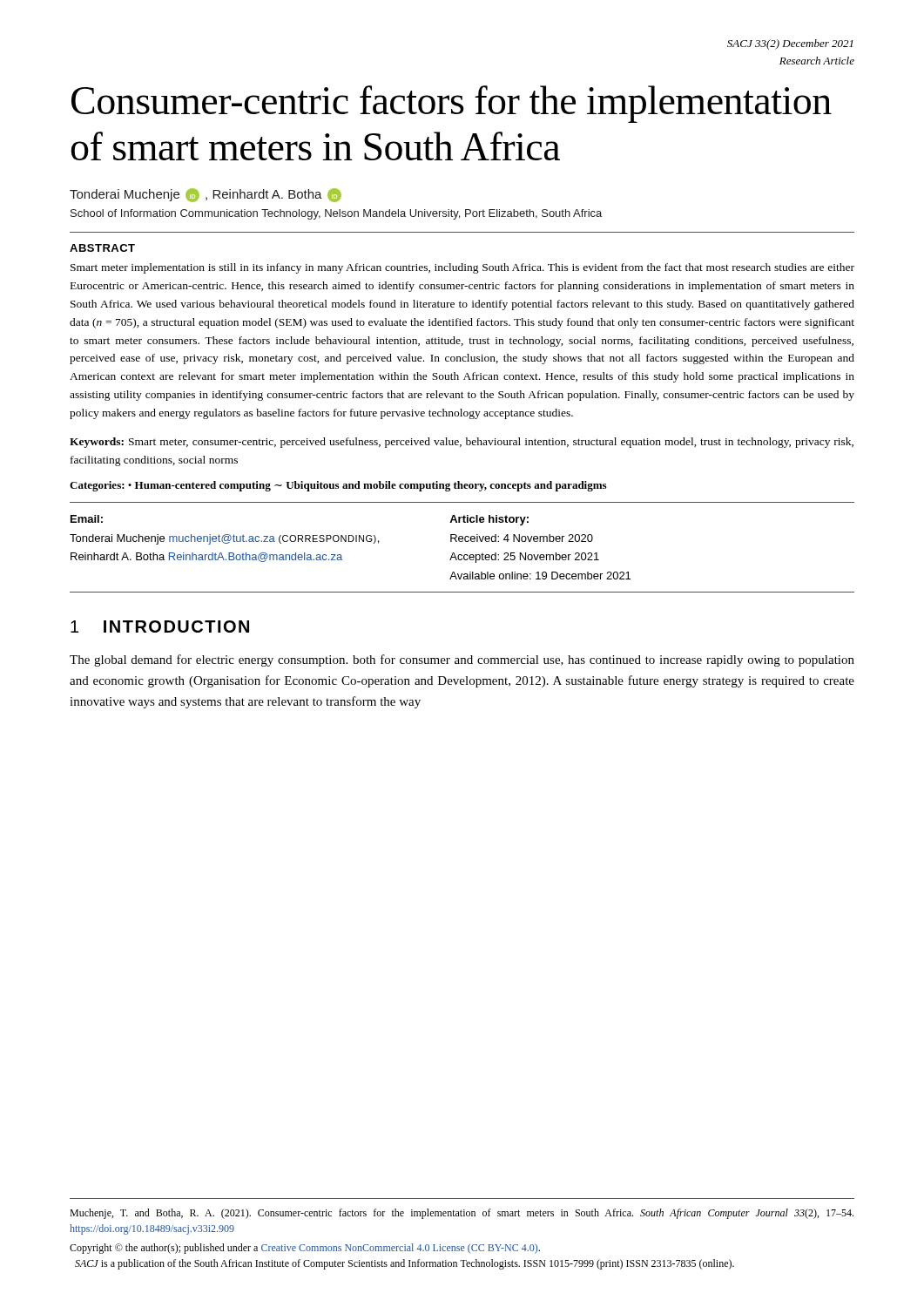Select the element starting "Smart meter implementation is still"
Screen dimensions: 1307x924
[x=462, y=340]
